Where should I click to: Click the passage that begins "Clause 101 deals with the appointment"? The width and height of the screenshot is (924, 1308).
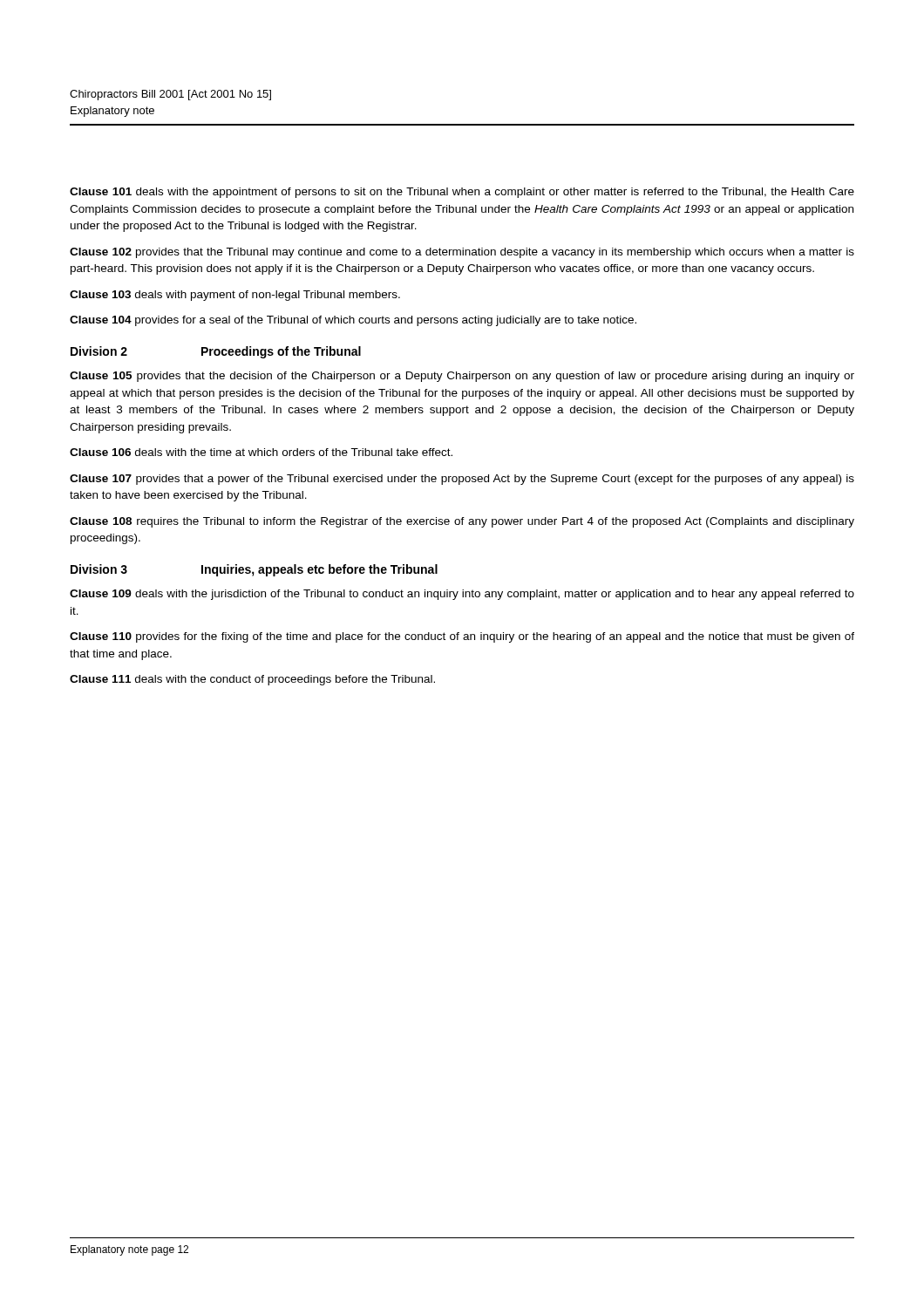[x=462, y=208]
